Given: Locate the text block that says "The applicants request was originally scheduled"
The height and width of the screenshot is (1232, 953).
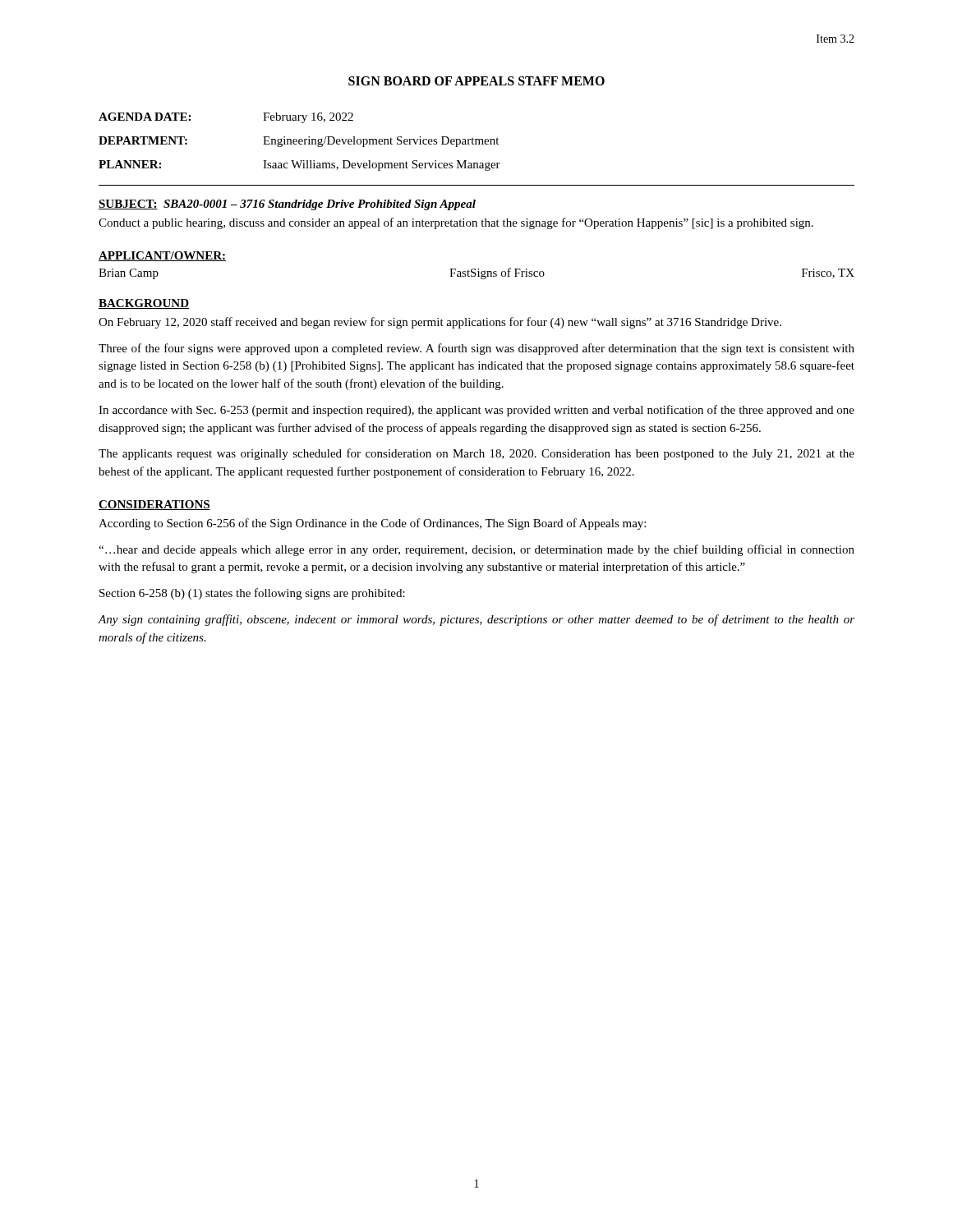Looking at the screenshot, I should pyautogui.click(x=476, y=462).
